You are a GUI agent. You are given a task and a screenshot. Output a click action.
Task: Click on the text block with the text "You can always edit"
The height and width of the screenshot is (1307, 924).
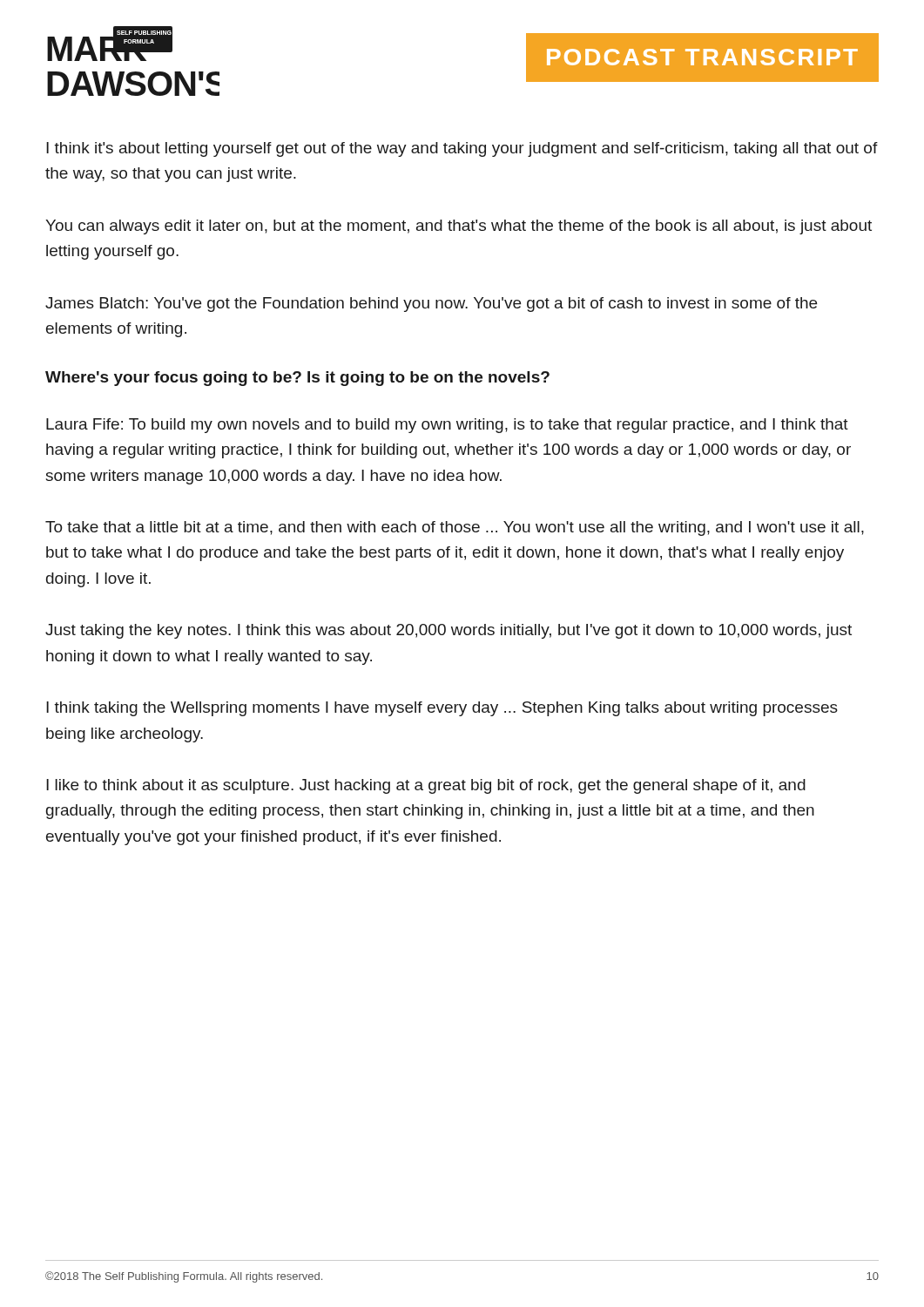pyautogui.click(x=459, y=238)
